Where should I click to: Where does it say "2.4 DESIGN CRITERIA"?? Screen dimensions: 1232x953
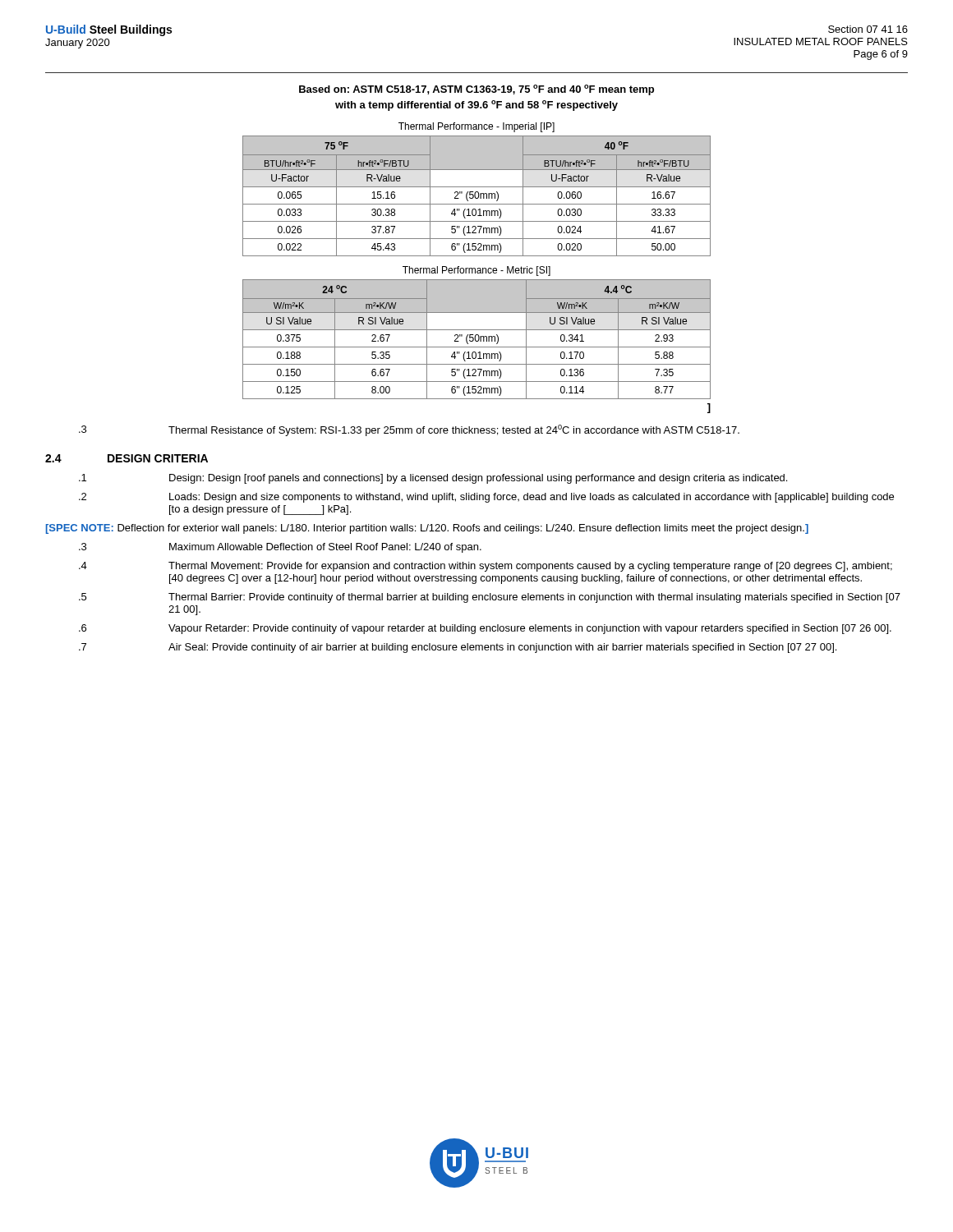pyautogui.click(x=127, y=458)
